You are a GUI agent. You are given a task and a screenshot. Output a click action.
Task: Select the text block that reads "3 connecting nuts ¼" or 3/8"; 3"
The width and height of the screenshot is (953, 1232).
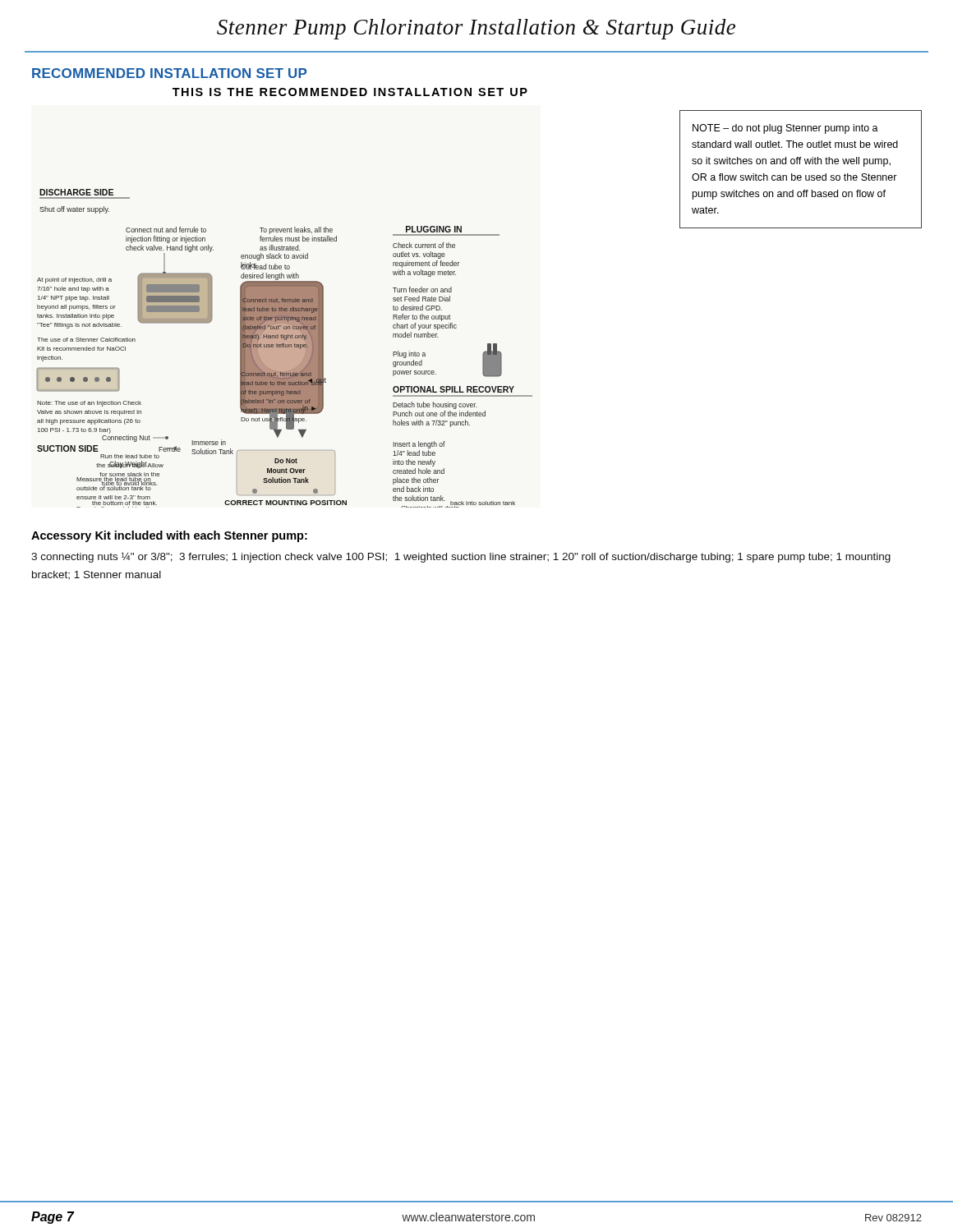coord(461,566)
